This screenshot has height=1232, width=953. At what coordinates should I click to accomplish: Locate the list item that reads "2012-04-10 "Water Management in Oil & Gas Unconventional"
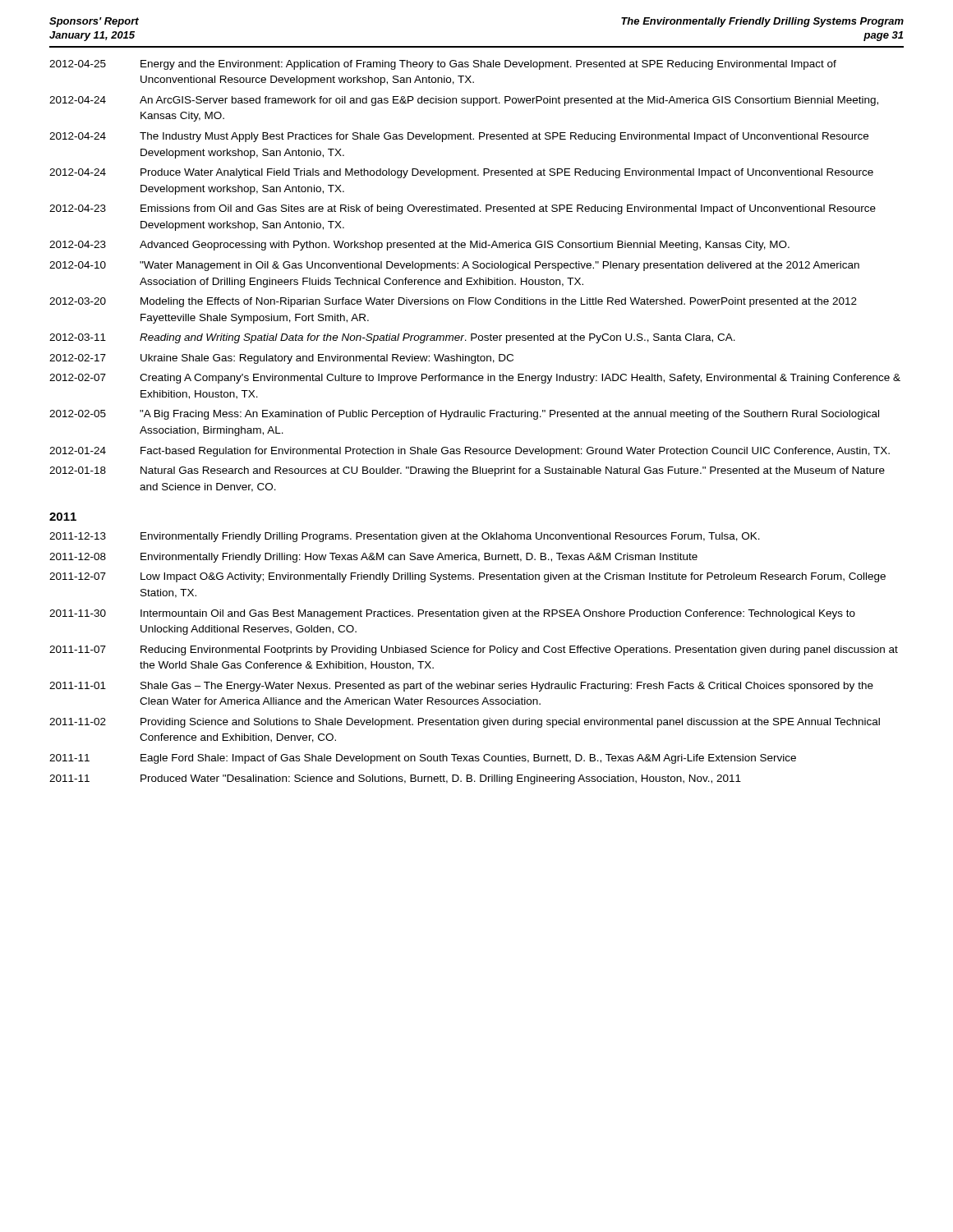[476, 273]
